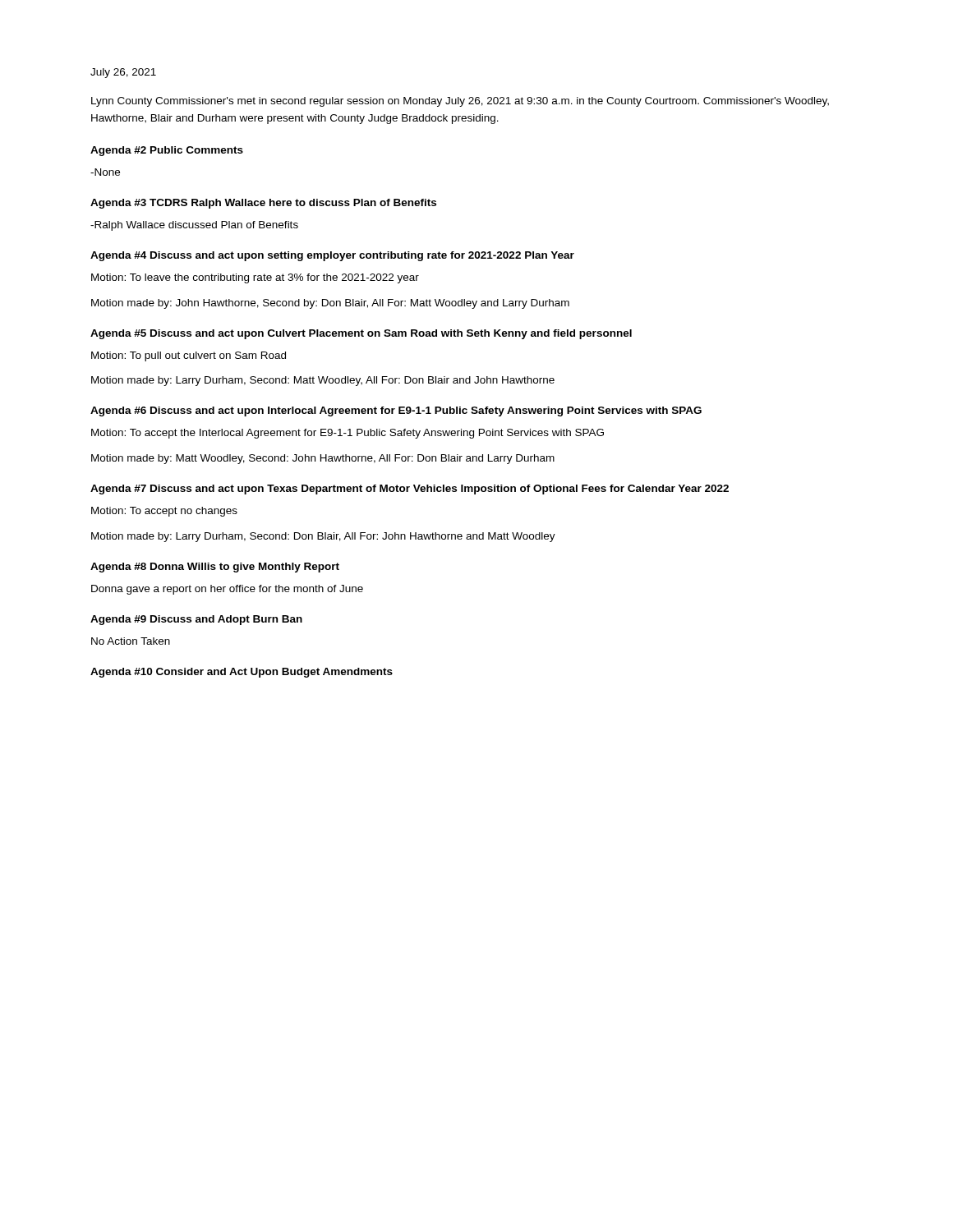Find the section header containing "Agenda #7 Discuss"

410,488
